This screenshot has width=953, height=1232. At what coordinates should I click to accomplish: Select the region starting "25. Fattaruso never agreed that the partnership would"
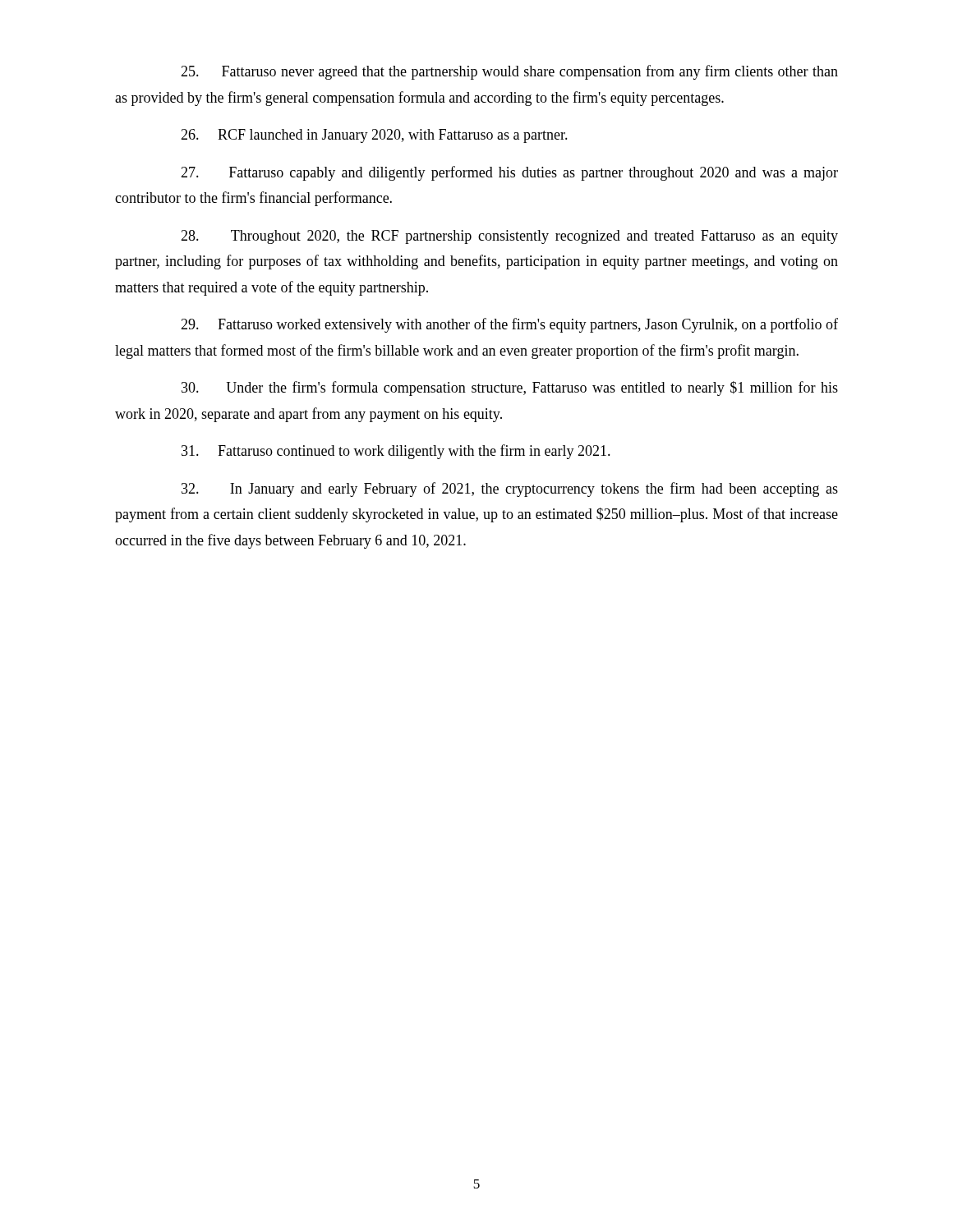pos(476,84)
